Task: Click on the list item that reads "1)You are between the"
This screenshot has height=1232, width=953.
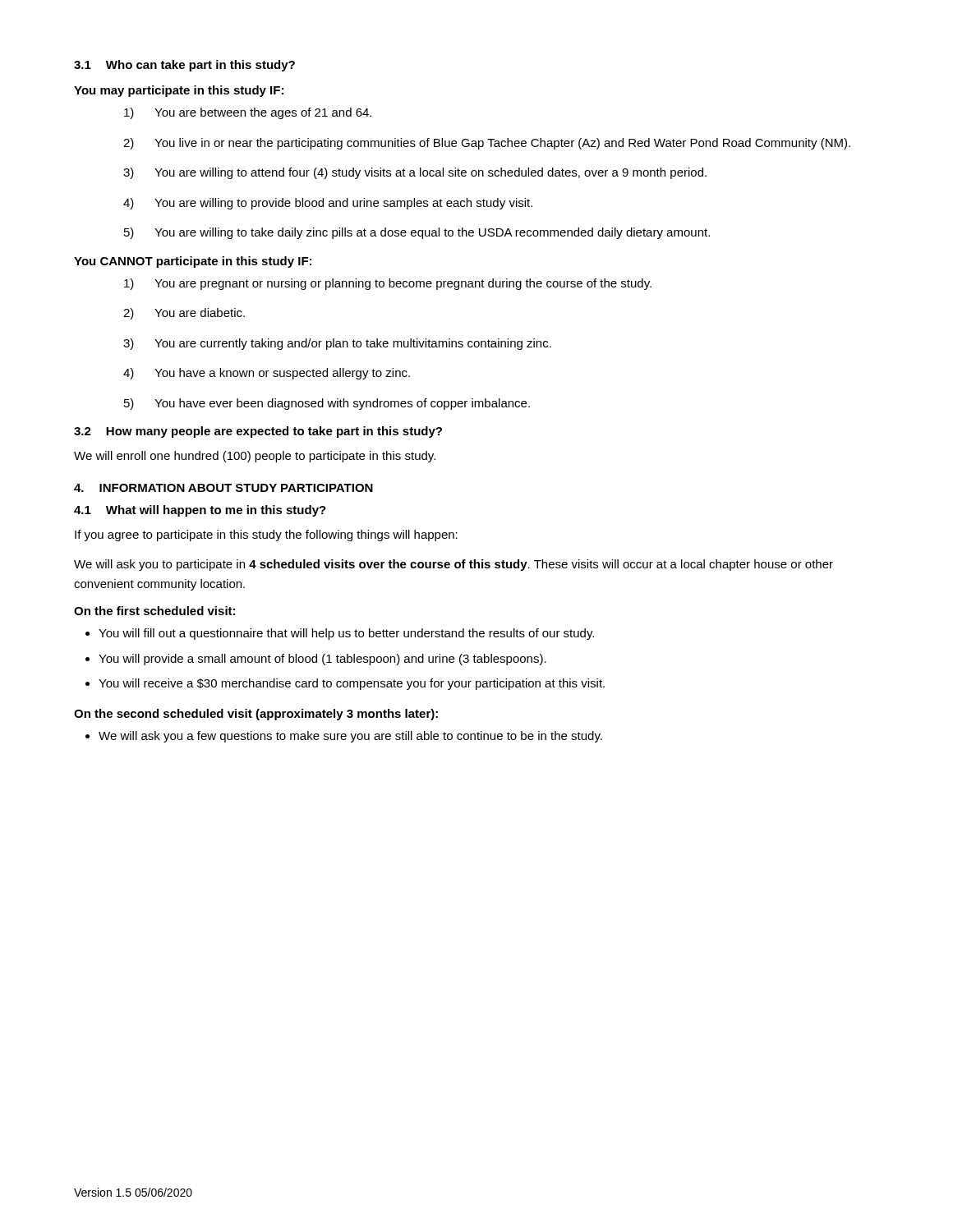Action: (248, 113)
